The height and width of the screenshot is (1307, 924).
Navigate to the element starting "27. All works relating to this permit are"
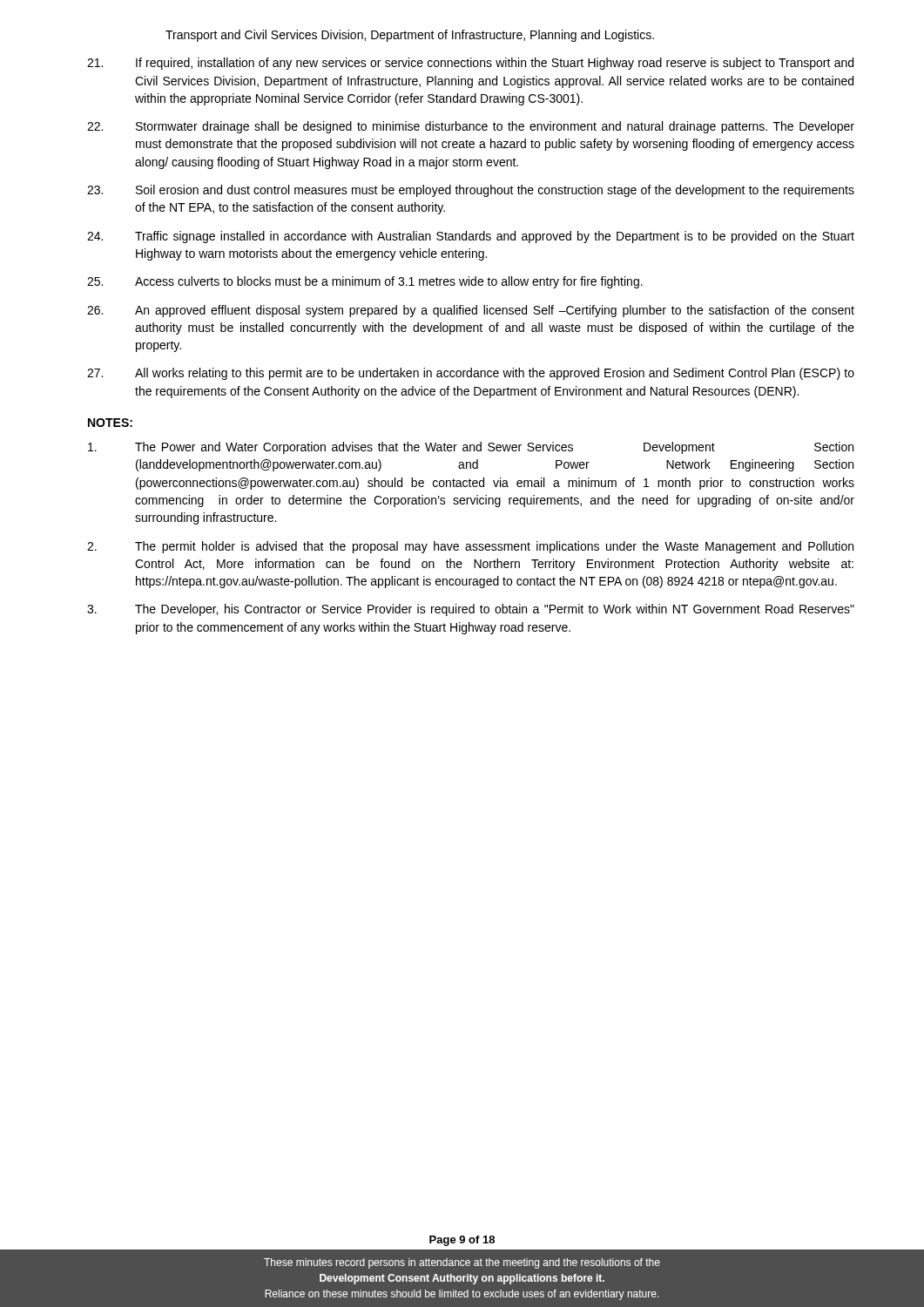pos(471,382)
